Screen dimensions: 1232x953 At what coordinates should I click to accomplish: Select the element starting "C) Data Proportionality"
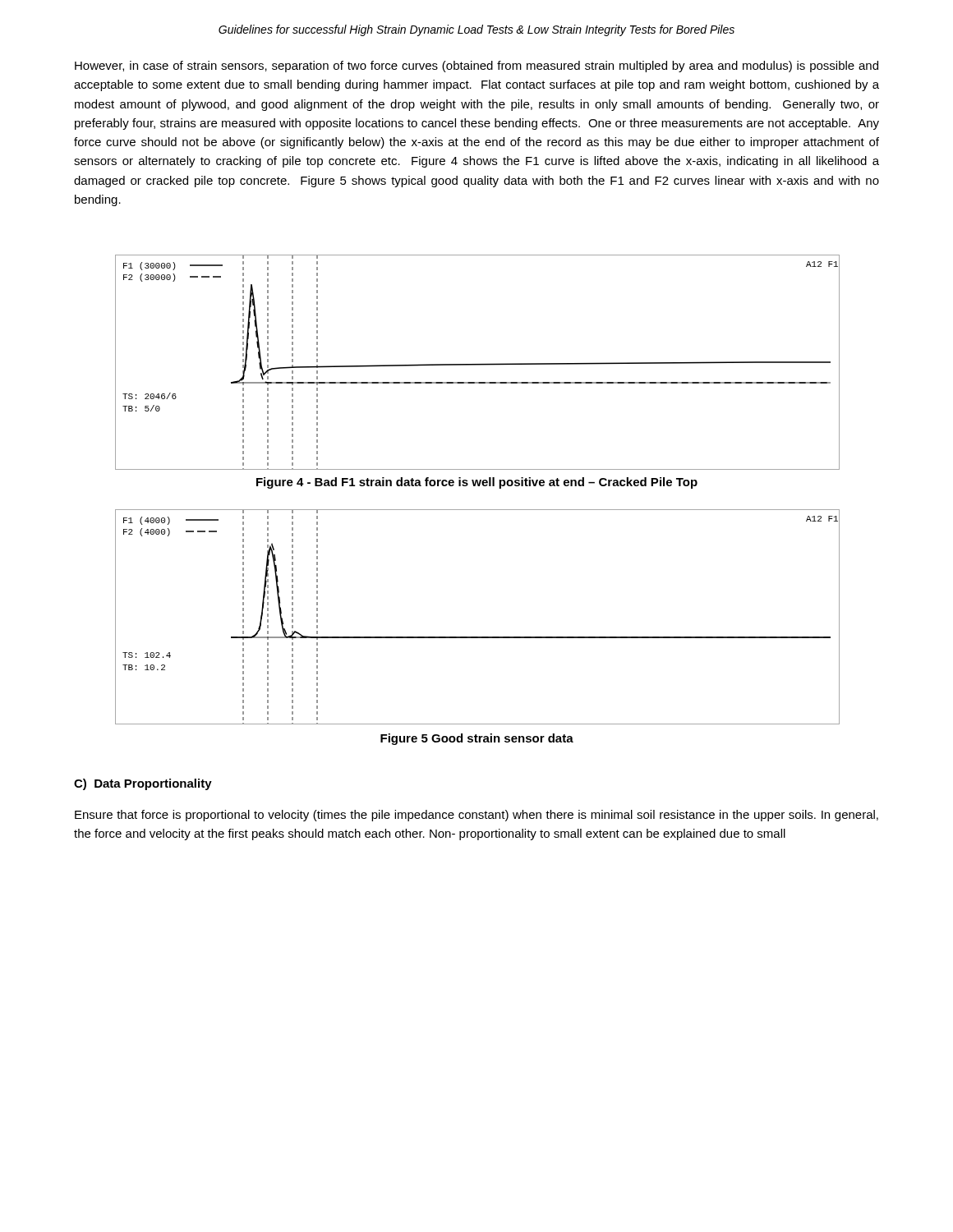tap(143, 783)
